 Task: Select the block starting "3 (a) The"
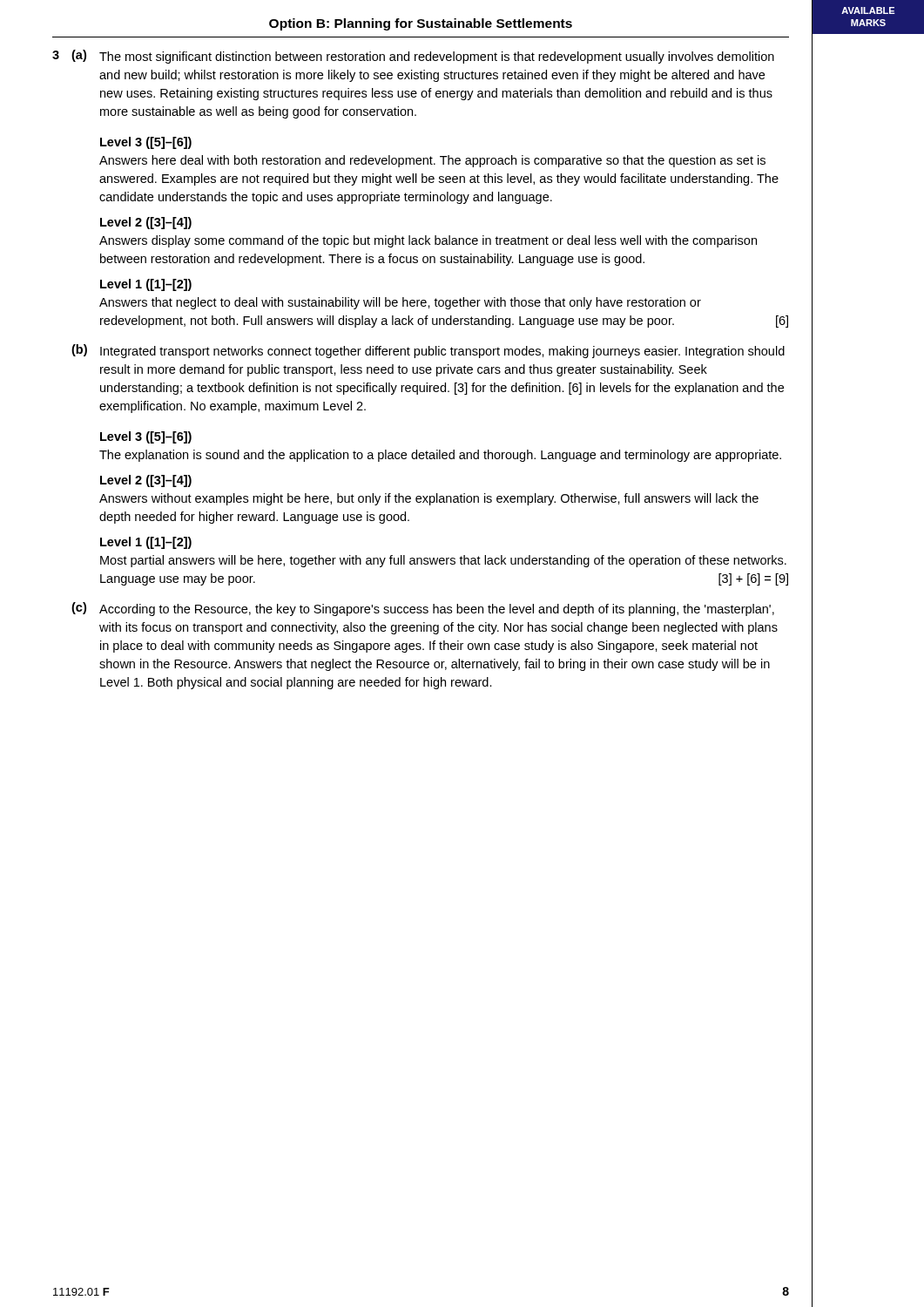coord(421,87)
